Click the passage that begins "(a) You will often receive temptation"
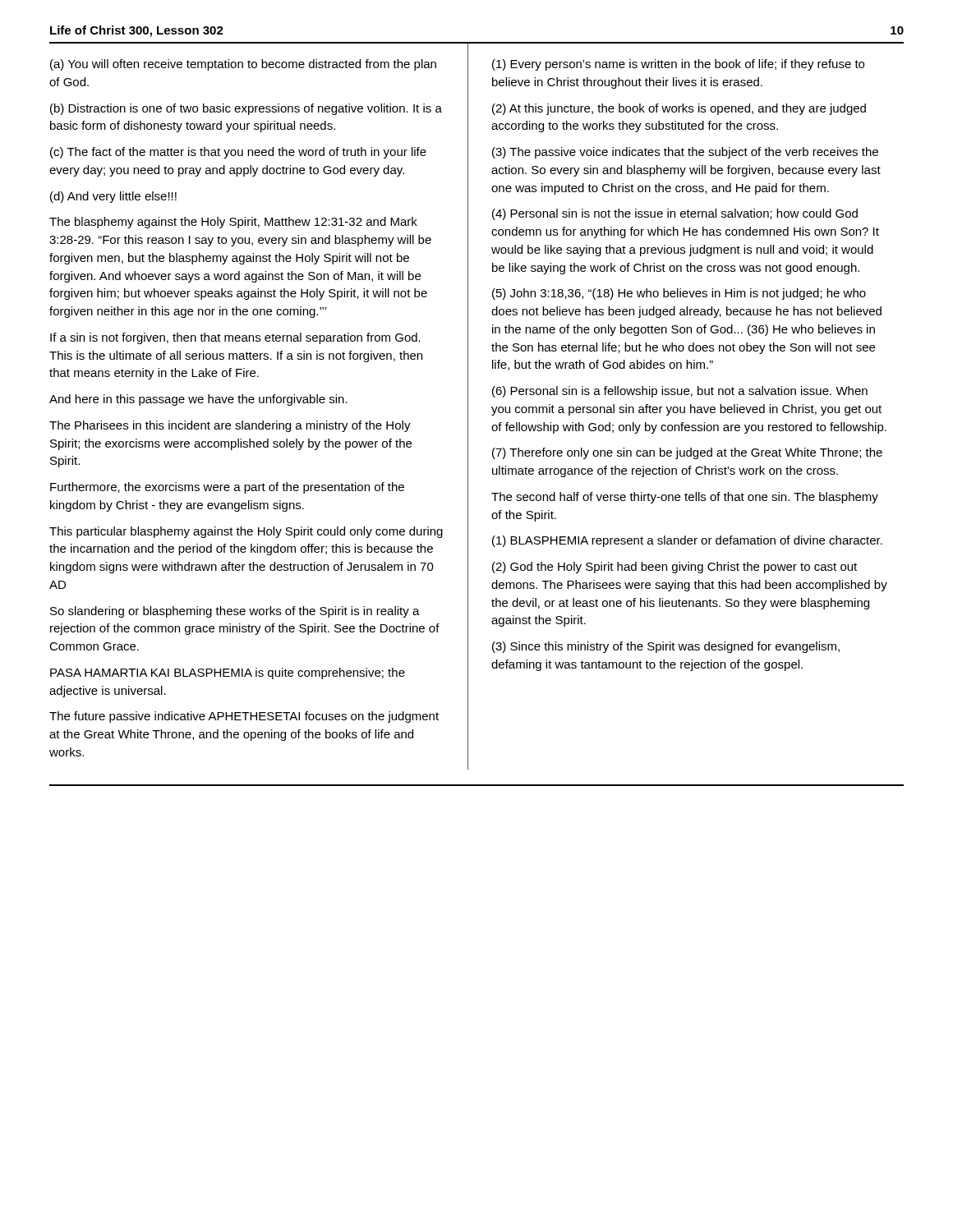Viewport: 953px width, 1232px height. (x=247, y=73)
